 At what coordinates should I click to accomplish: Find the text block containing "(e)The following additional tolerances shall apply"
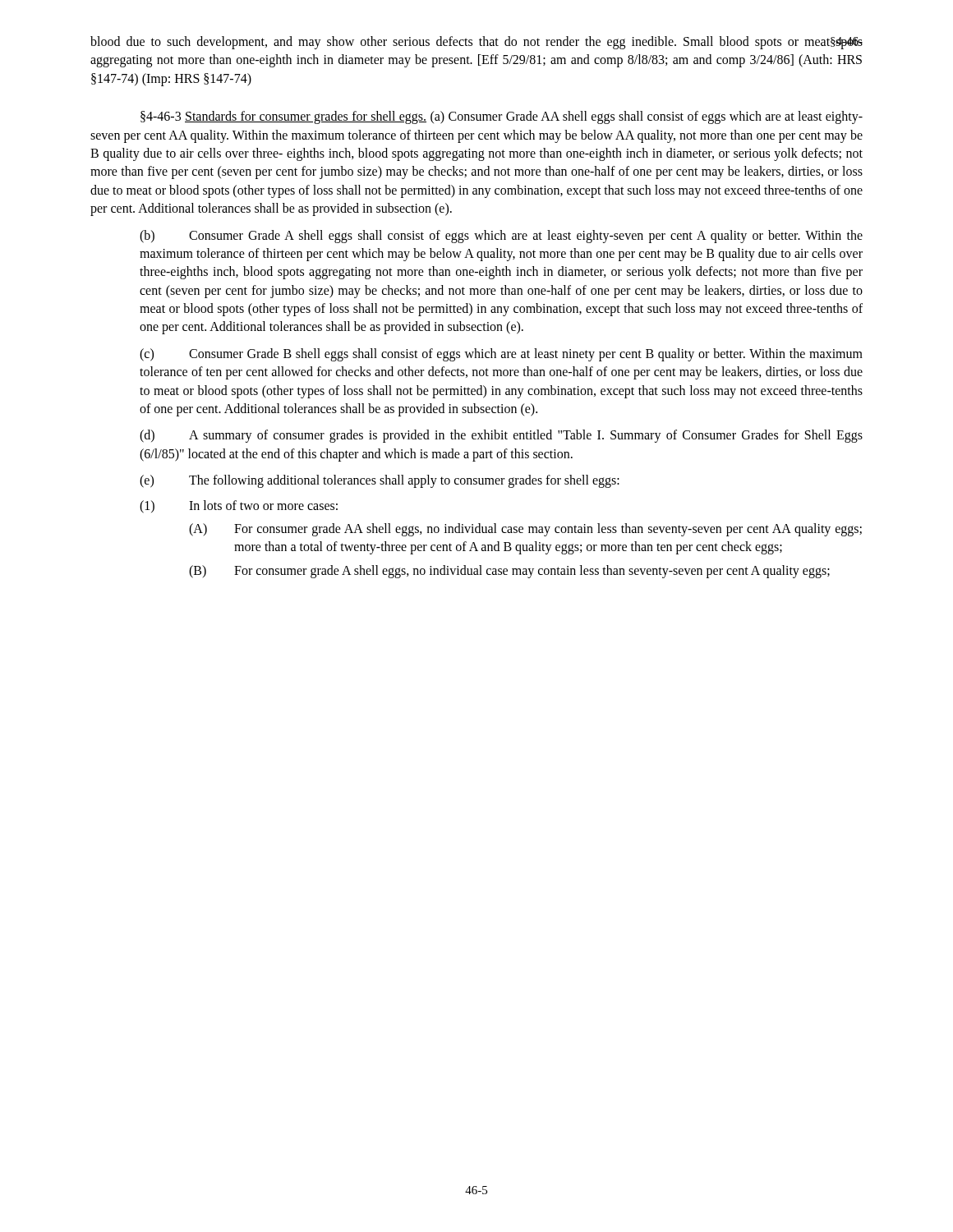tap(380, 481)
